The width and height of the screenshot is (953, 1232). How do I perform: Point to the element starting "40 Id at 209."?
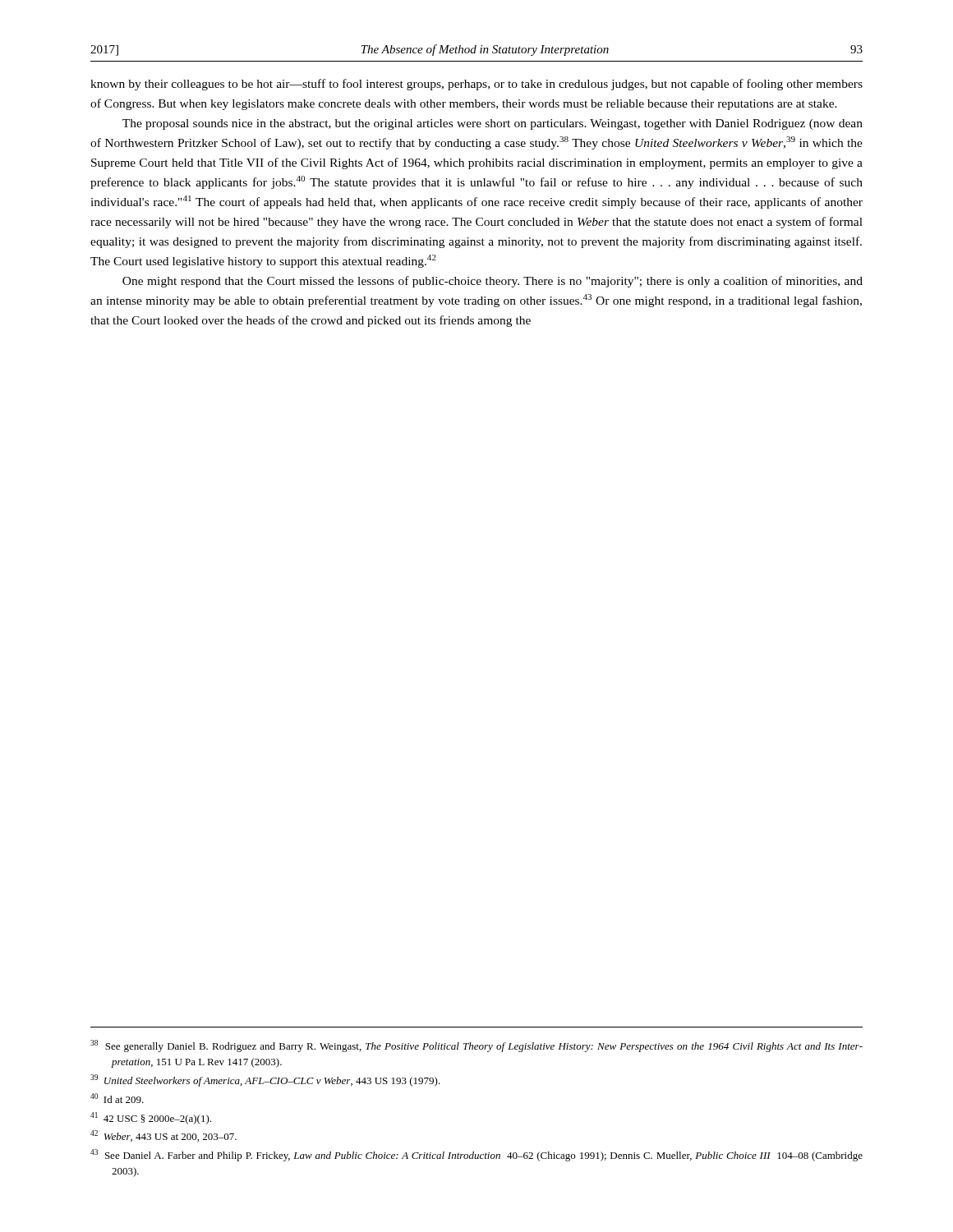click(117, 1099)
